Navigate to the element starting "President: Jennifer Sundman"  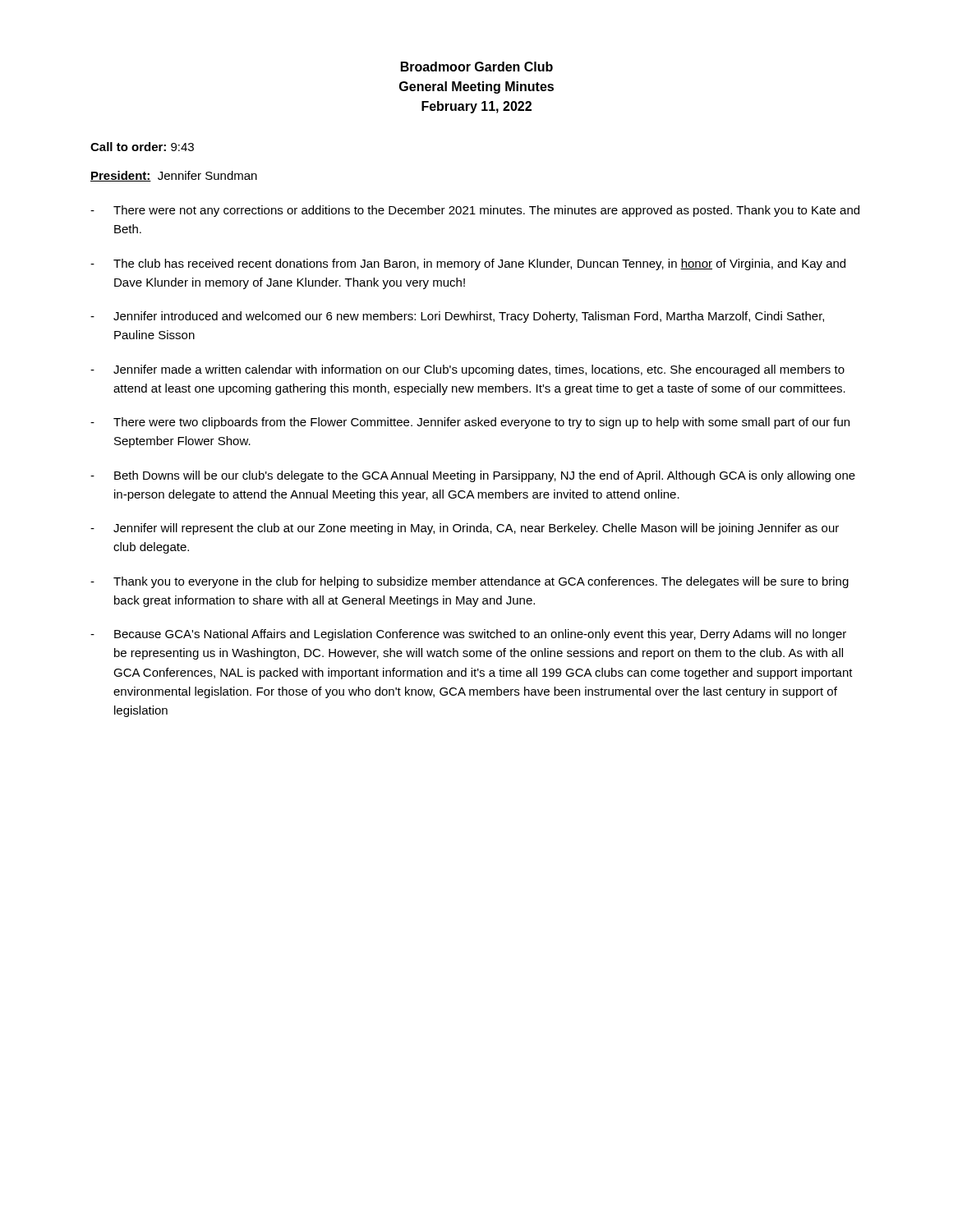click(174, 175)
